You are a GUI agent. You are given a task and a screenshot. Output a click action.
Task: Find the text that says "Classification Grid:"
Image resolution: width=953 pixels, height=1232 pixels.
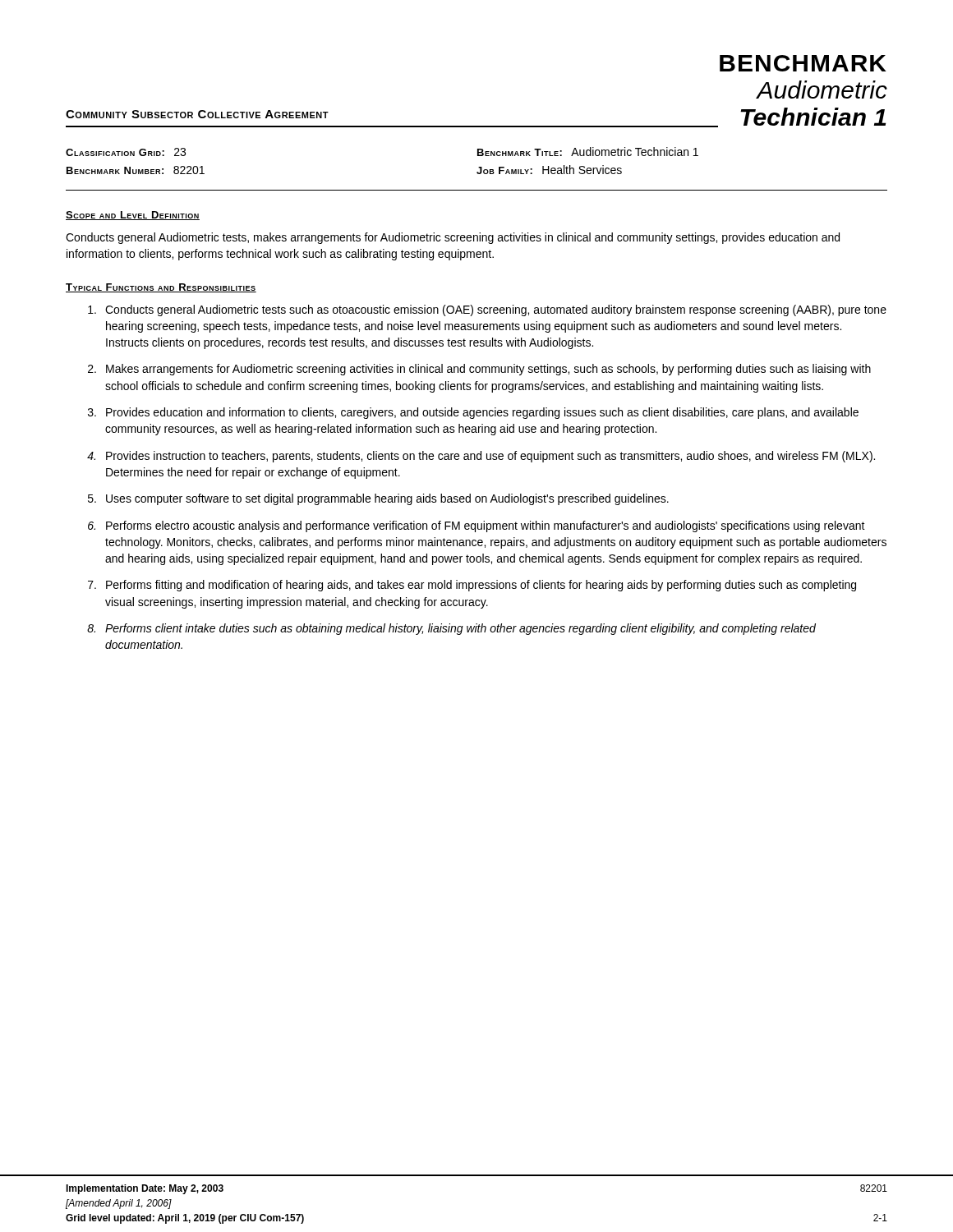coord(116,152)
